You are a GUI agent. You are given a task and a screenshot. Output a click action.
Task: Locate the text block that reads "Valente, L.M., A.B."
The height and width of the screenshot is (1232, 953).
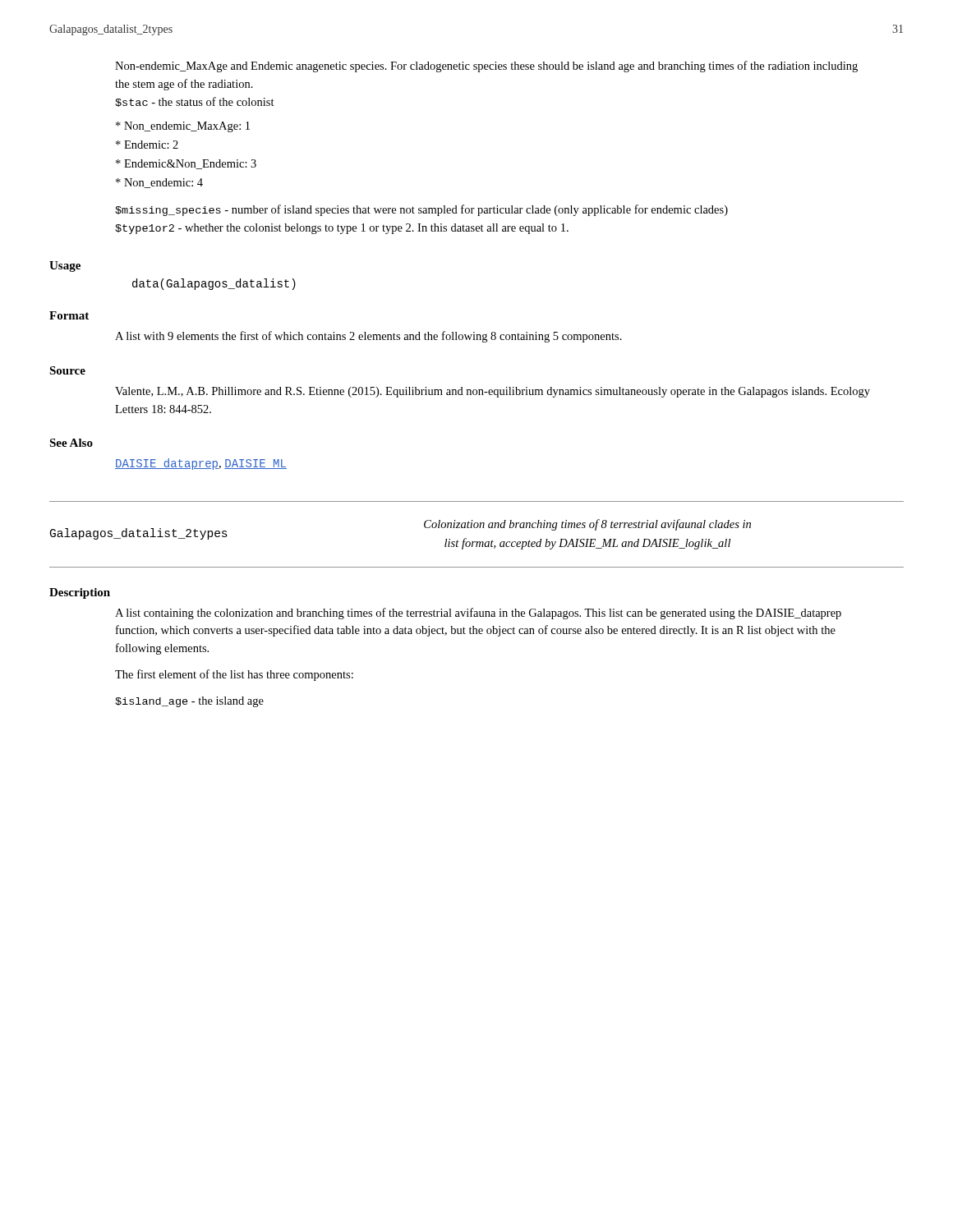[x=493, y=400]
